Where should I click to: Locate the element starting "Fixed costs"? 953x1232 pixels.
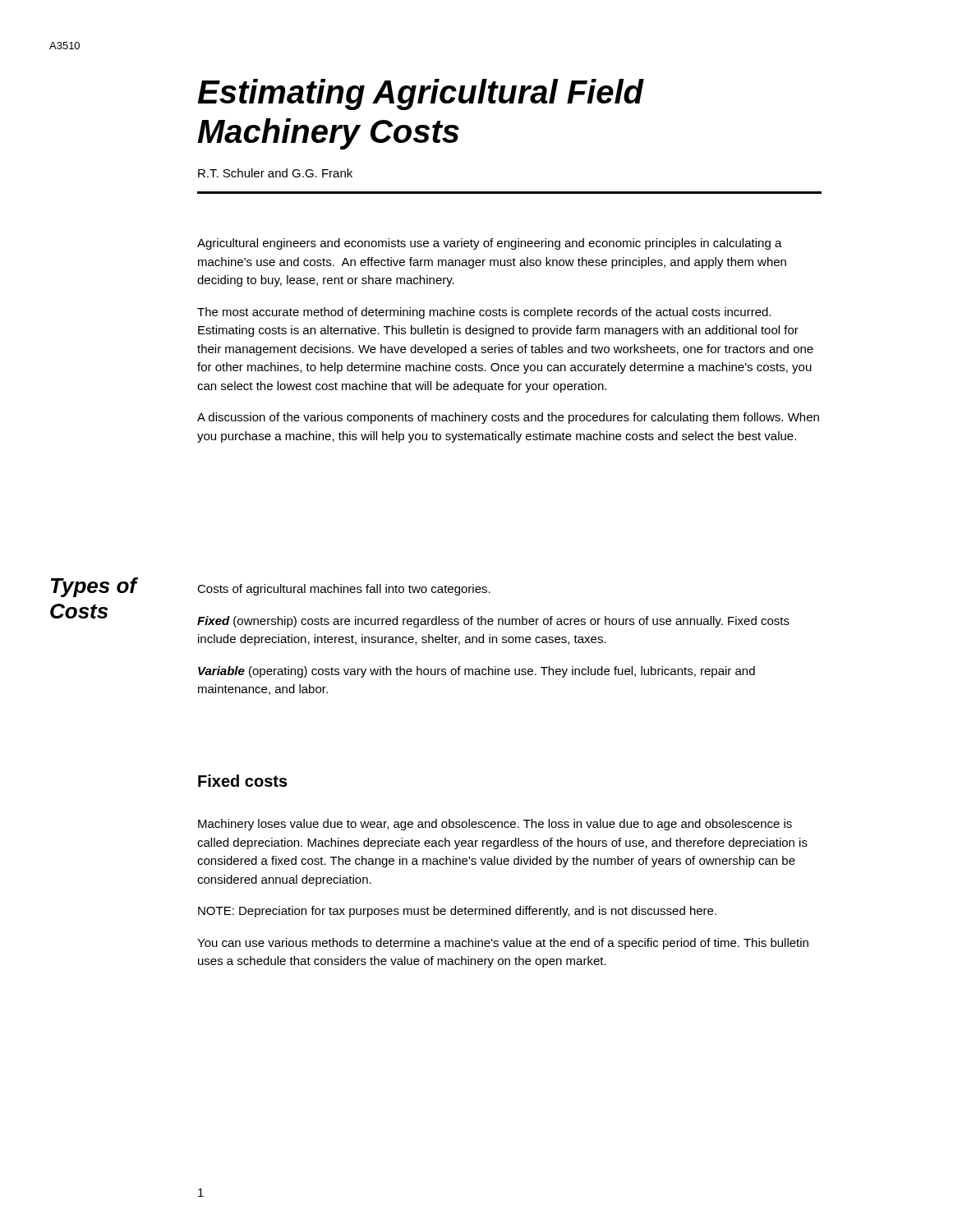coord(243,781)
